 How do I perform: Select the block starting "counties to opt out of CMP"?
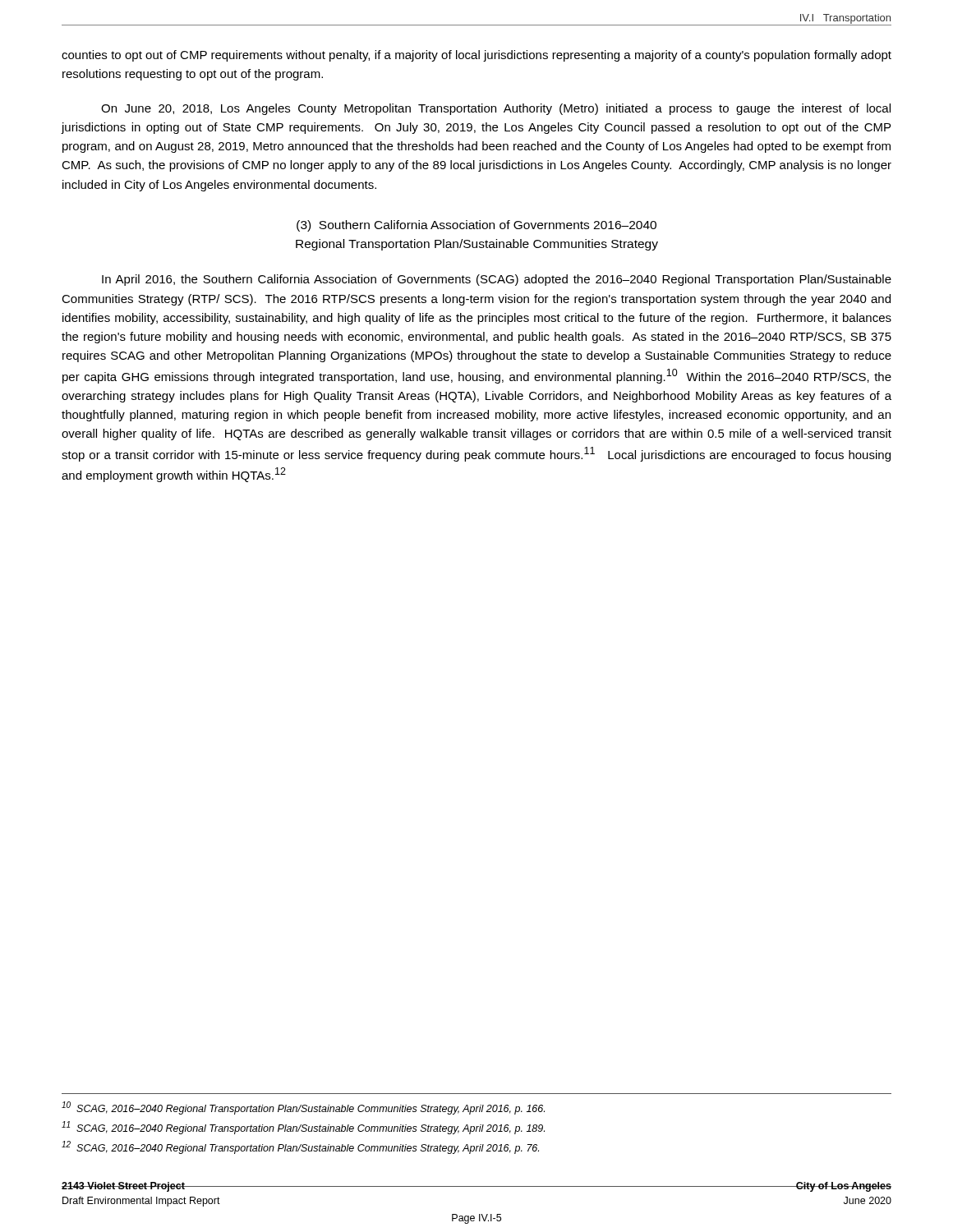(x=476, y=64)
